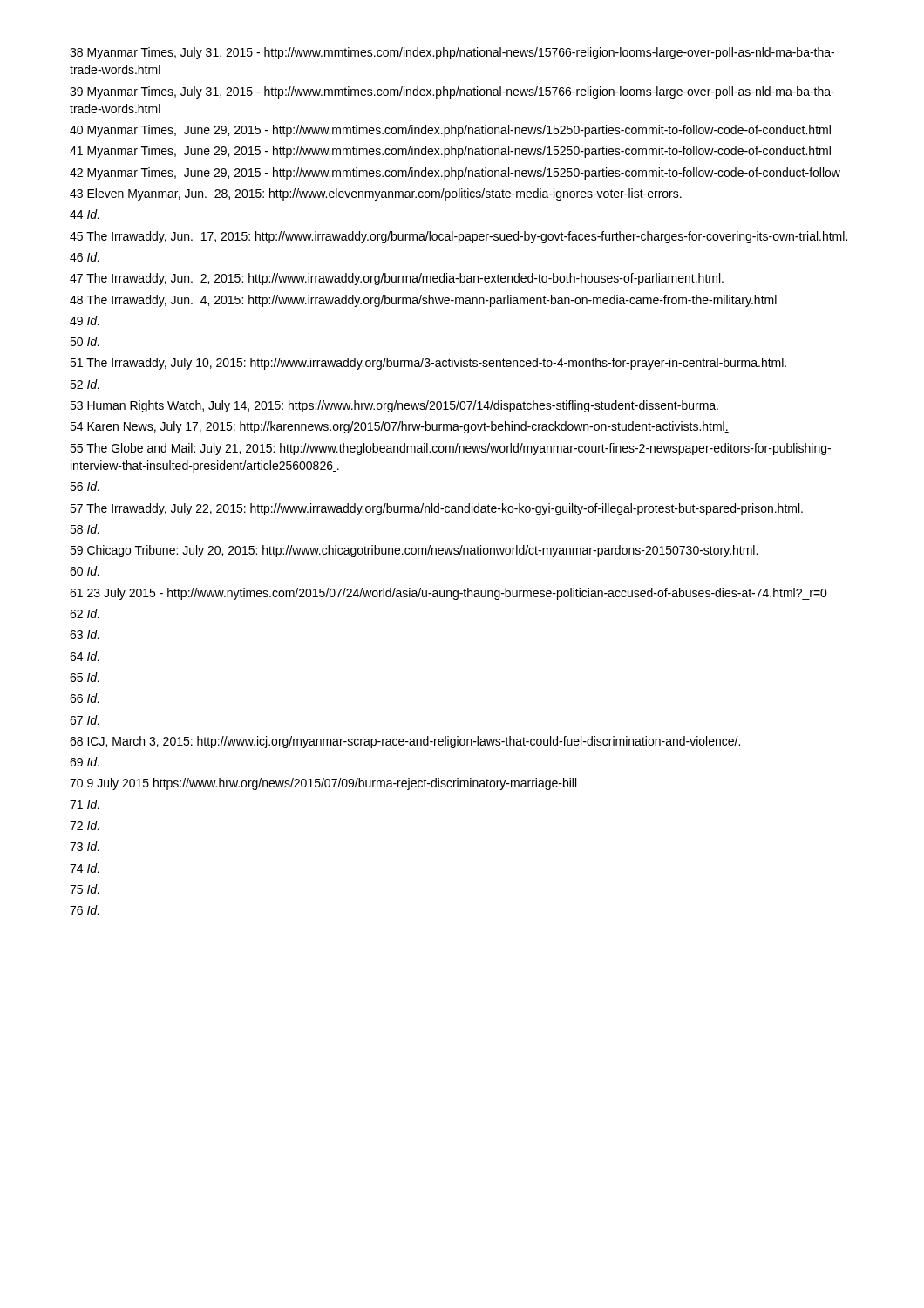This screenshot has height=1308, width=924.
Task: Click where it says "52 Id."
Action: tap(85, 384)
